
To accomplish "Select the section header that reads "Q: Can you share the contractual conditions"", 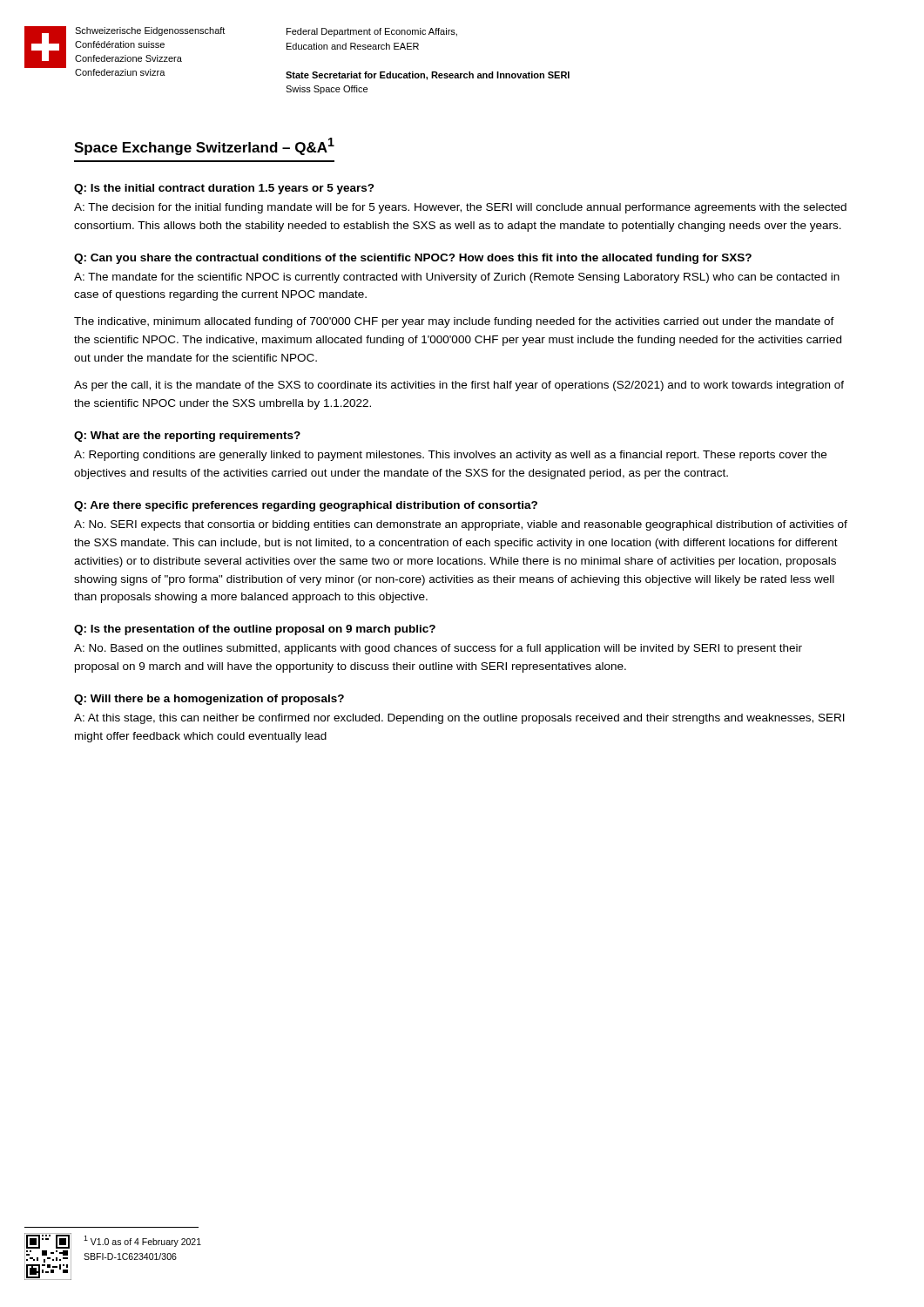I will tap(413, 257).
